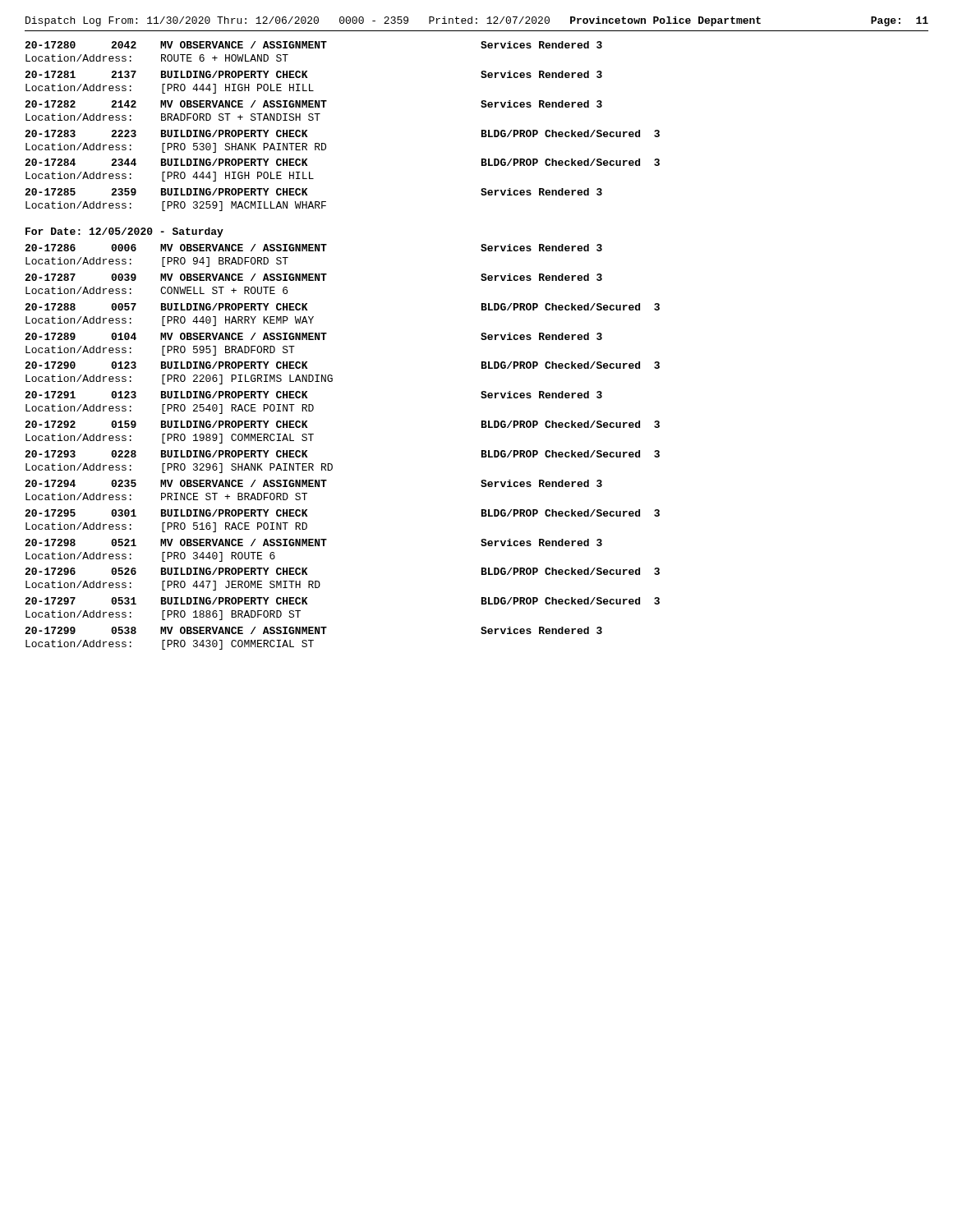Screen dimensions: 1232x953
Task: Click the passage that begins "20-17294 0235 MV OBSERVANCE / ASSIGNMENT"
Action: click(x=476, y=492)
